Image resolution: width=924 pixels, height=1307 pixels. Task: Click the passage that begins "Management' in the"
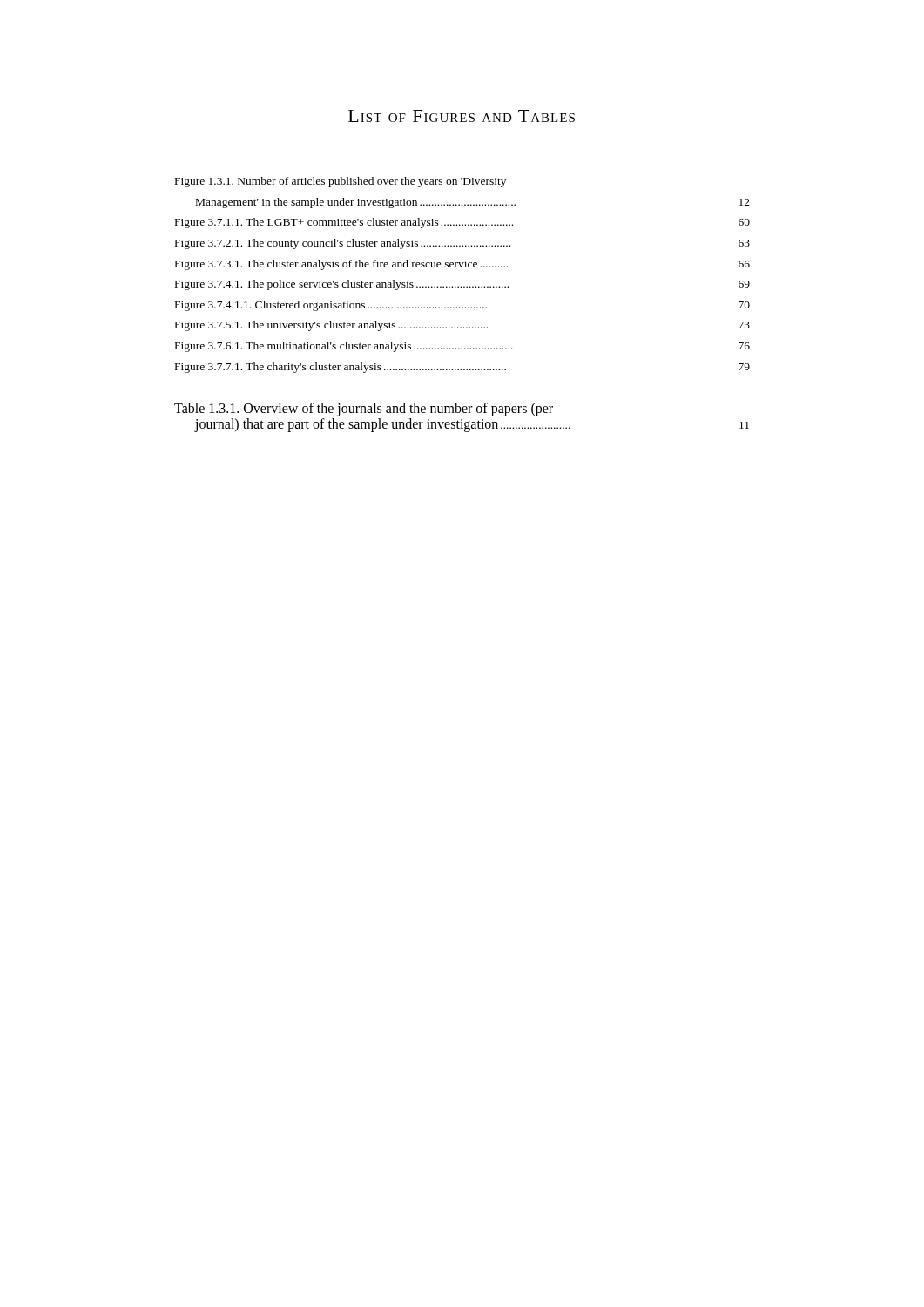point(462,202)
